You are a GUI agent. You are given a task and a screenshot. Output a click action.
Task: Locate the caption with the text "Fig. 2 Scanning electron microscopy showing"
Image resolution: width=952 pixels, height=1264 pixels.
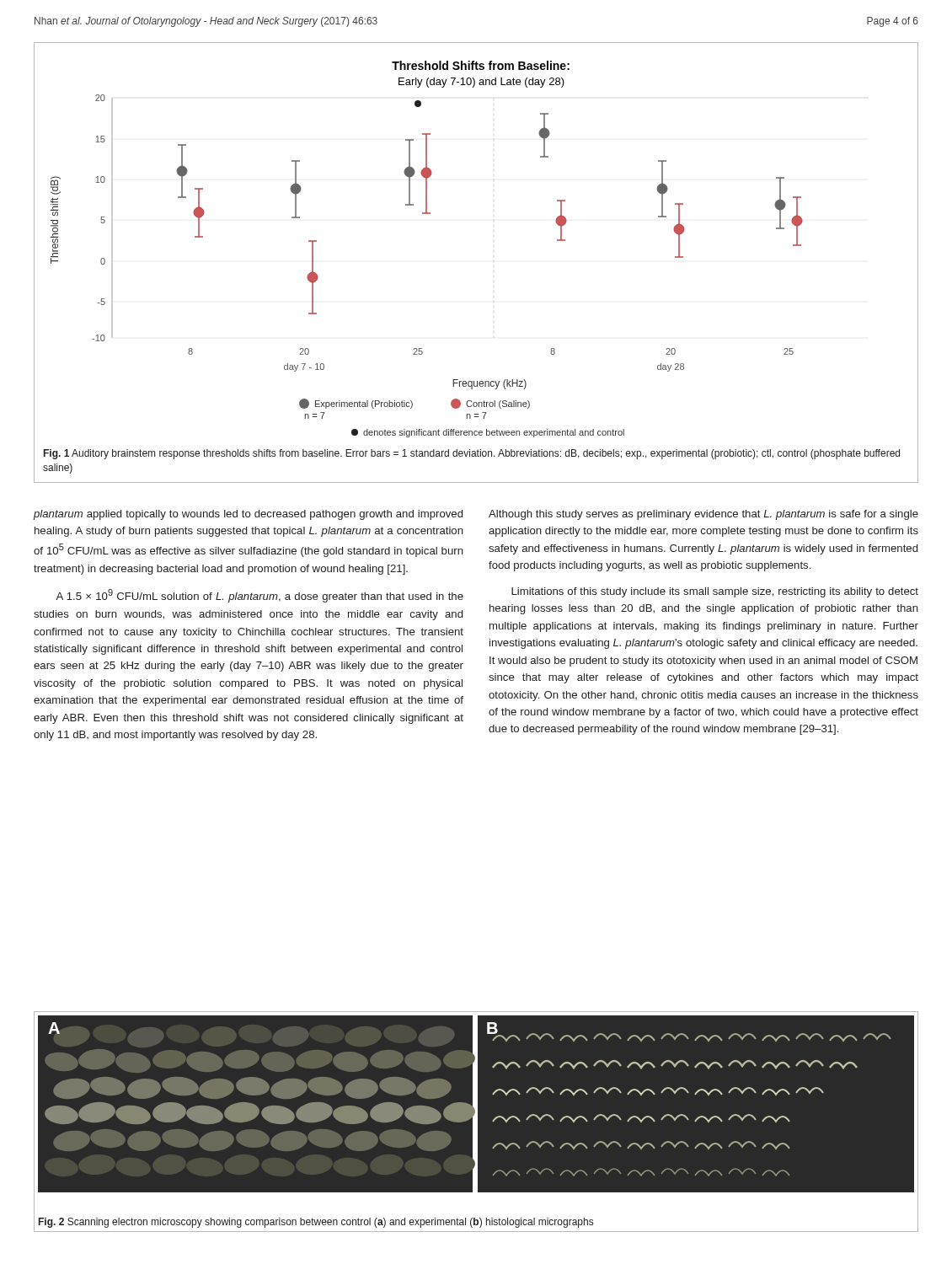click(316, 1222)
